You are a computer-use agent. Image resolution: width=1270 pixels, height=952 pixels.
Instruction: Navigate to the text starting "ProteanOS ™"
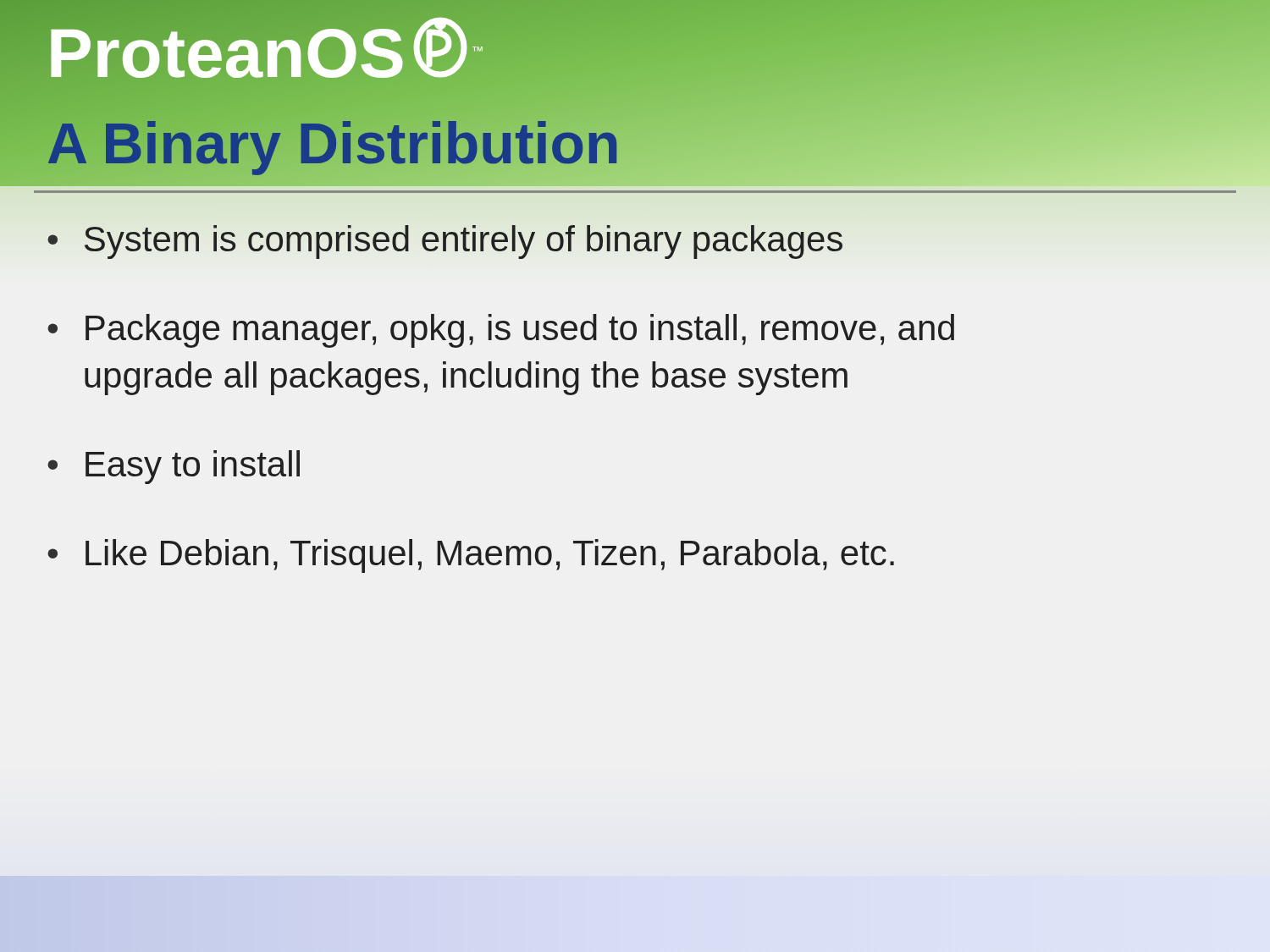coord(265,53)
